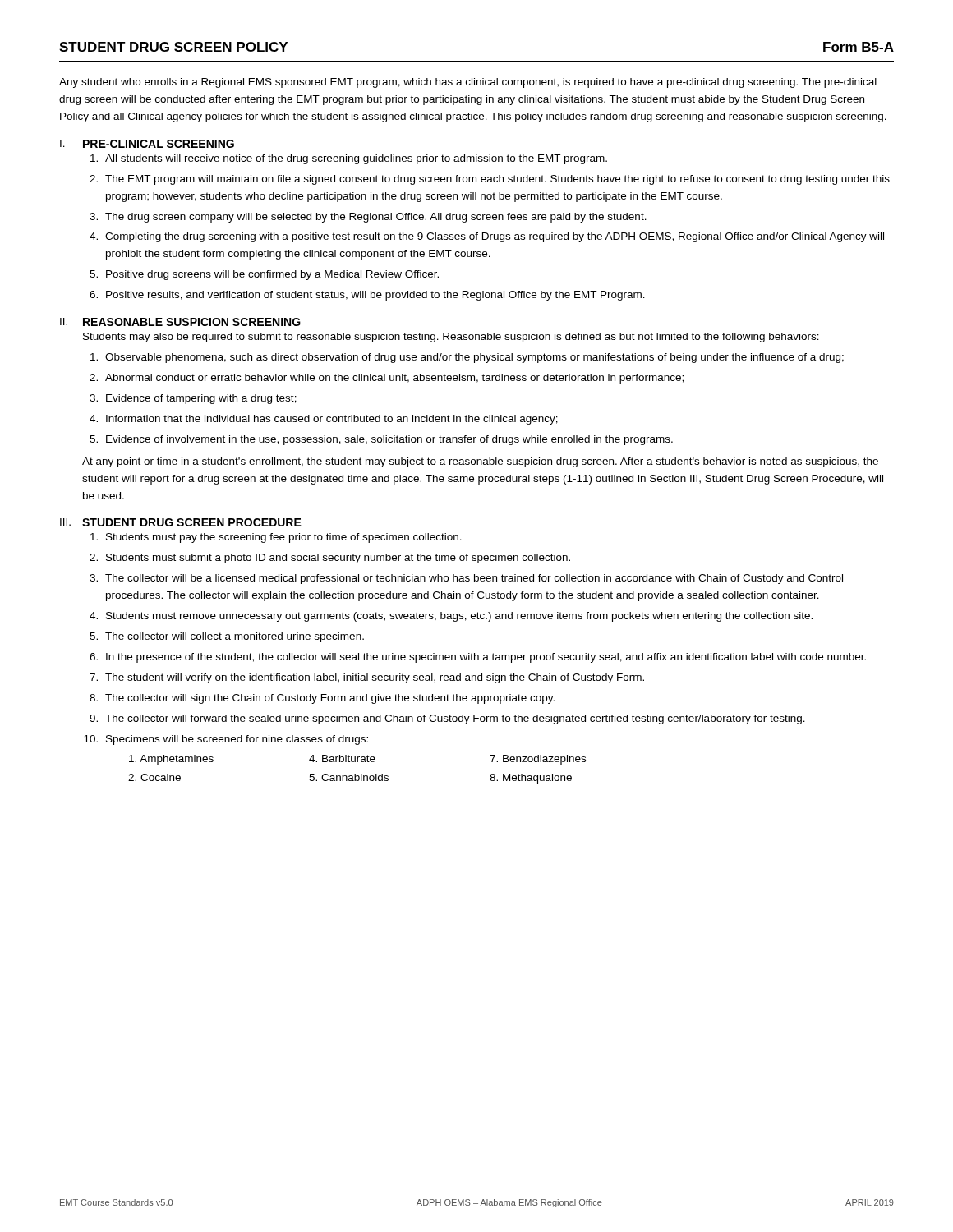Locate the list item containing "Students must pay the screening fee prior to"

pyautogui.click(x=284, y=537)
